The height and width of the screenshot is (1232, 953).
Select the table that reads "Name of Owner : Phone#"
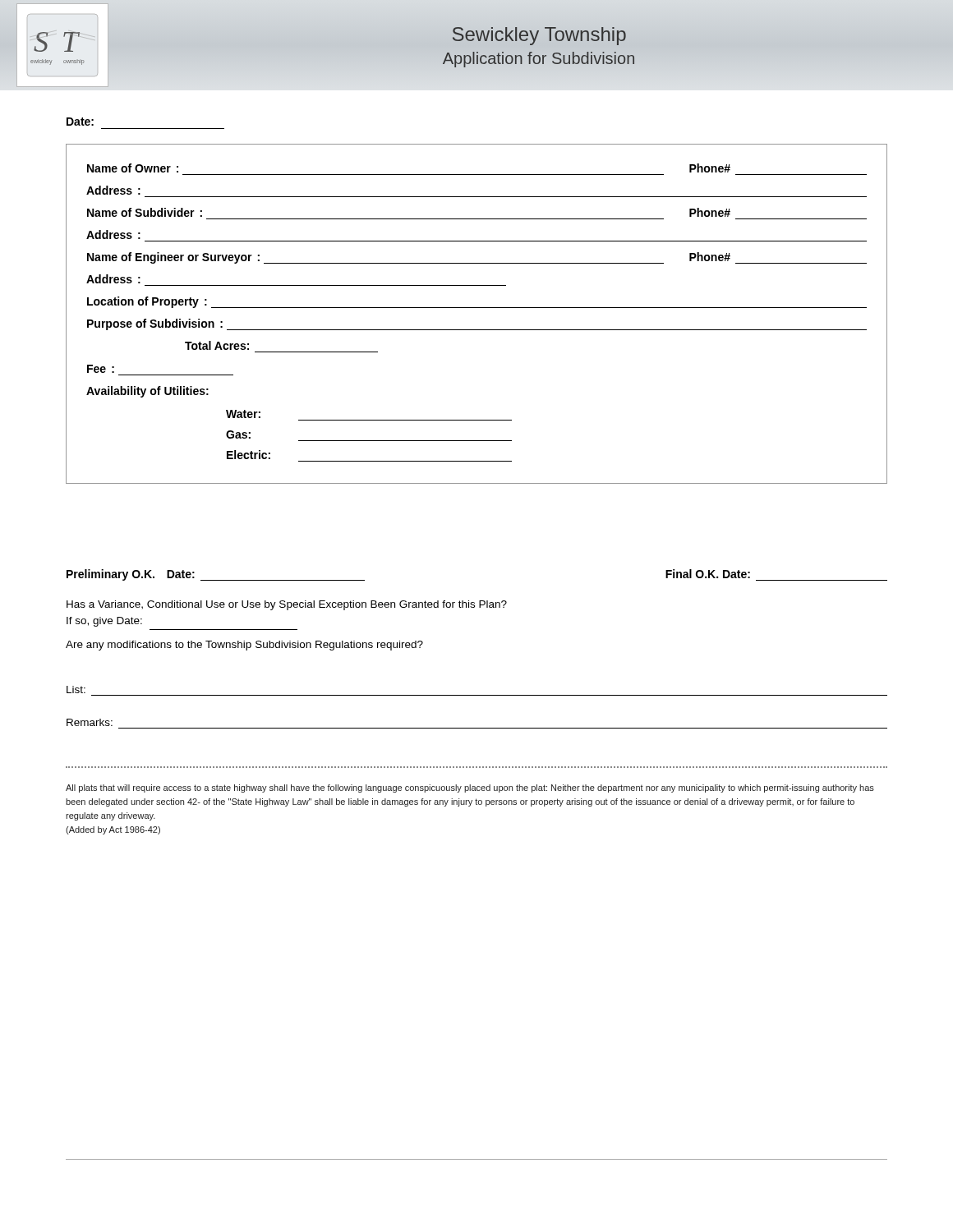coord(476,314)
